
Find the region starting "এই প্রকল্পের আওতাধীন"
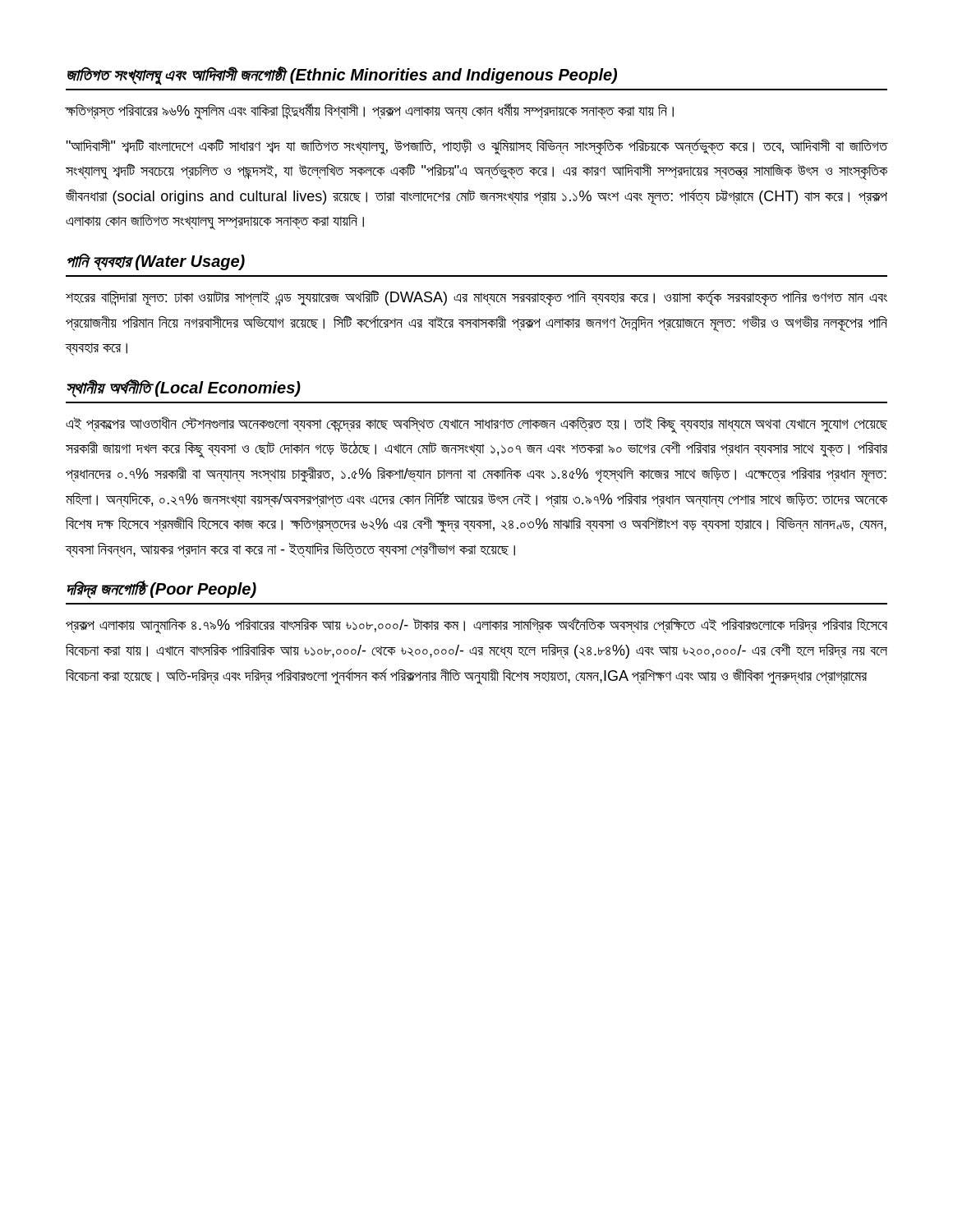(x=476, y=487)
